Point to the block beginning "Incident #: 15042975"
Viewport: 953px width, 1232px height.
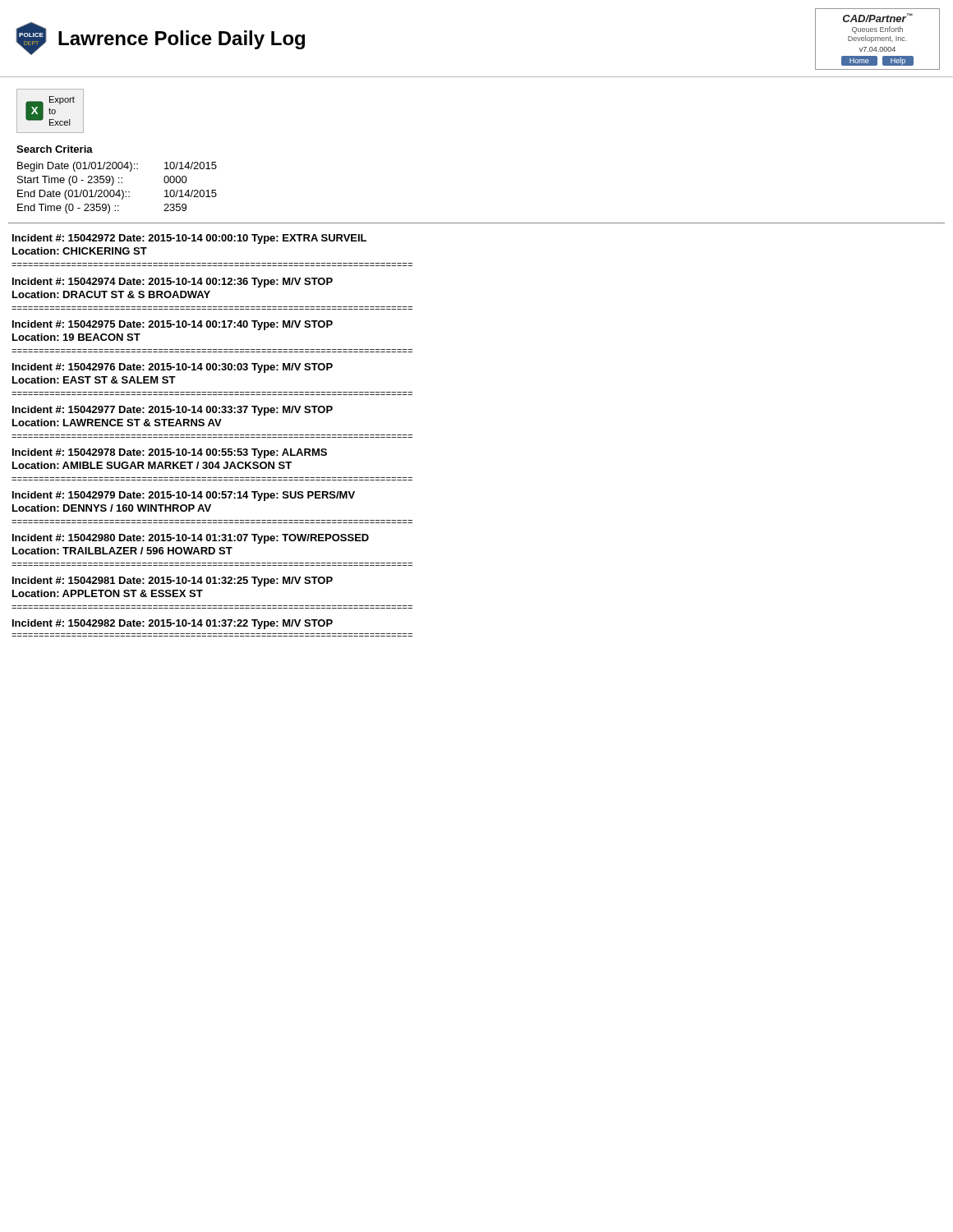tap(173, 325)
